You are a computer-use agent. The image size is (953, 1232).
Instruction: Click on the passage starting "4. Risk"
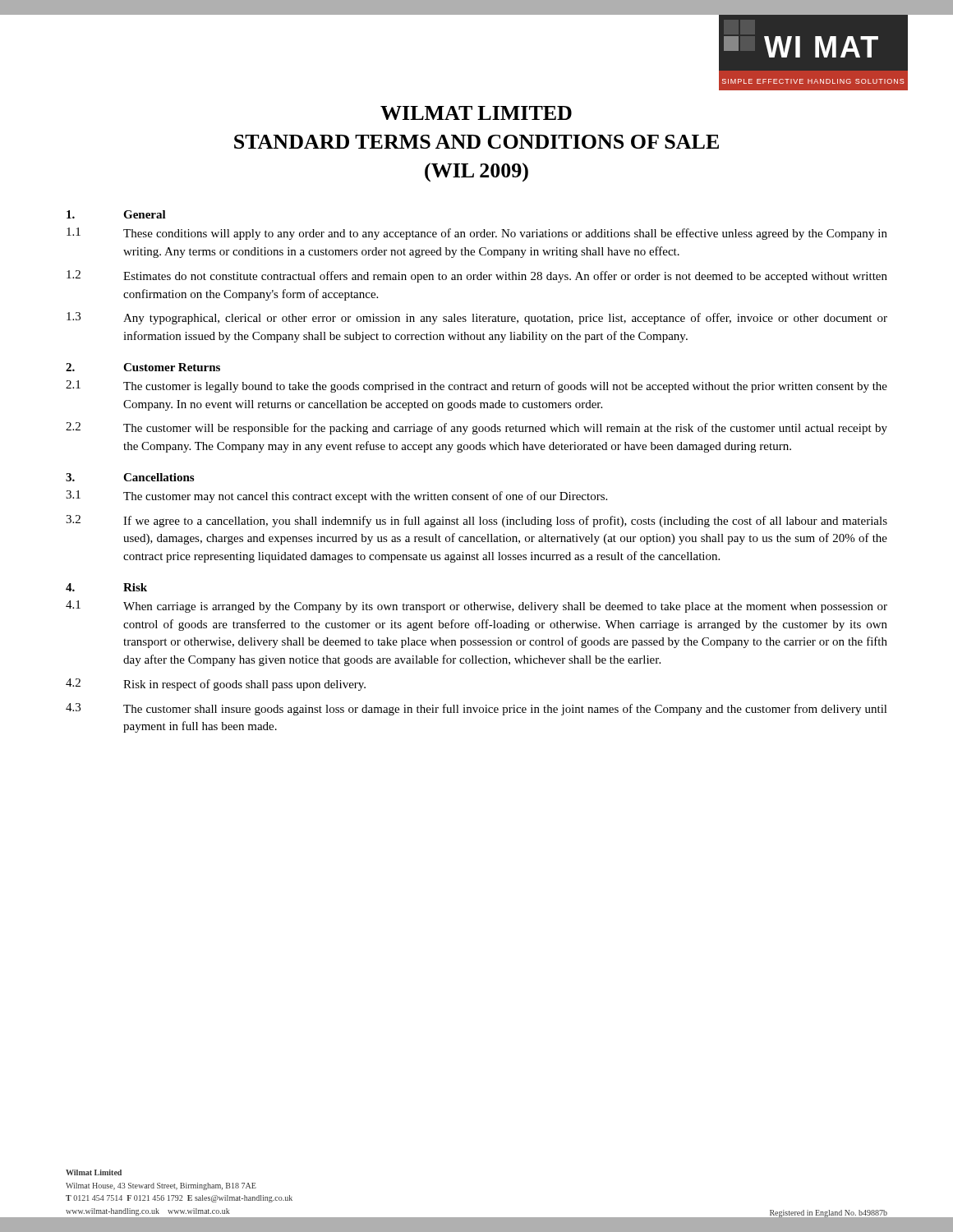(x=70, y=587)
